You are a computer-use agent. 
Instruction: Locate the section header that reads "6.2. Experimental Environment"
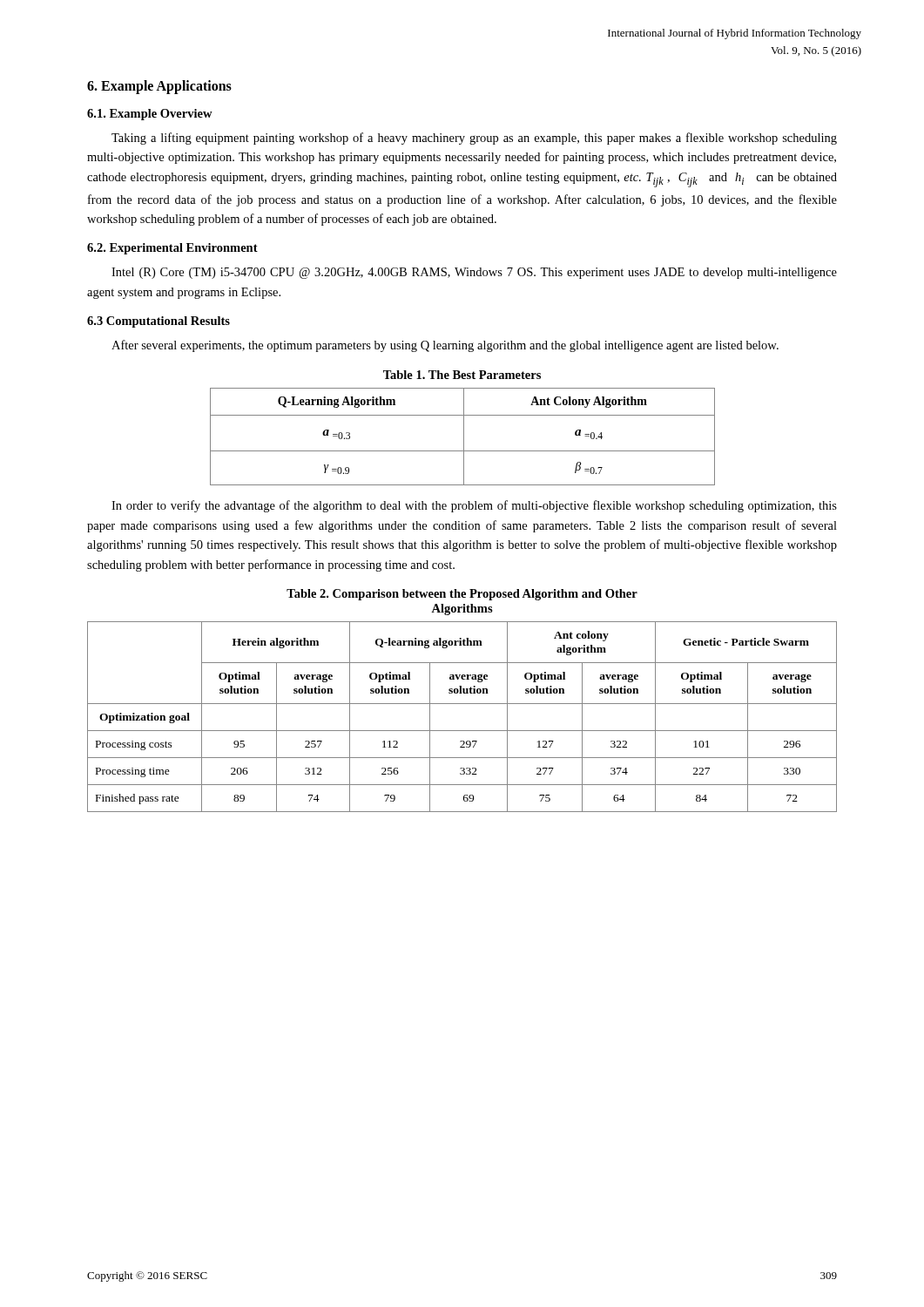(x=172, y=249)
